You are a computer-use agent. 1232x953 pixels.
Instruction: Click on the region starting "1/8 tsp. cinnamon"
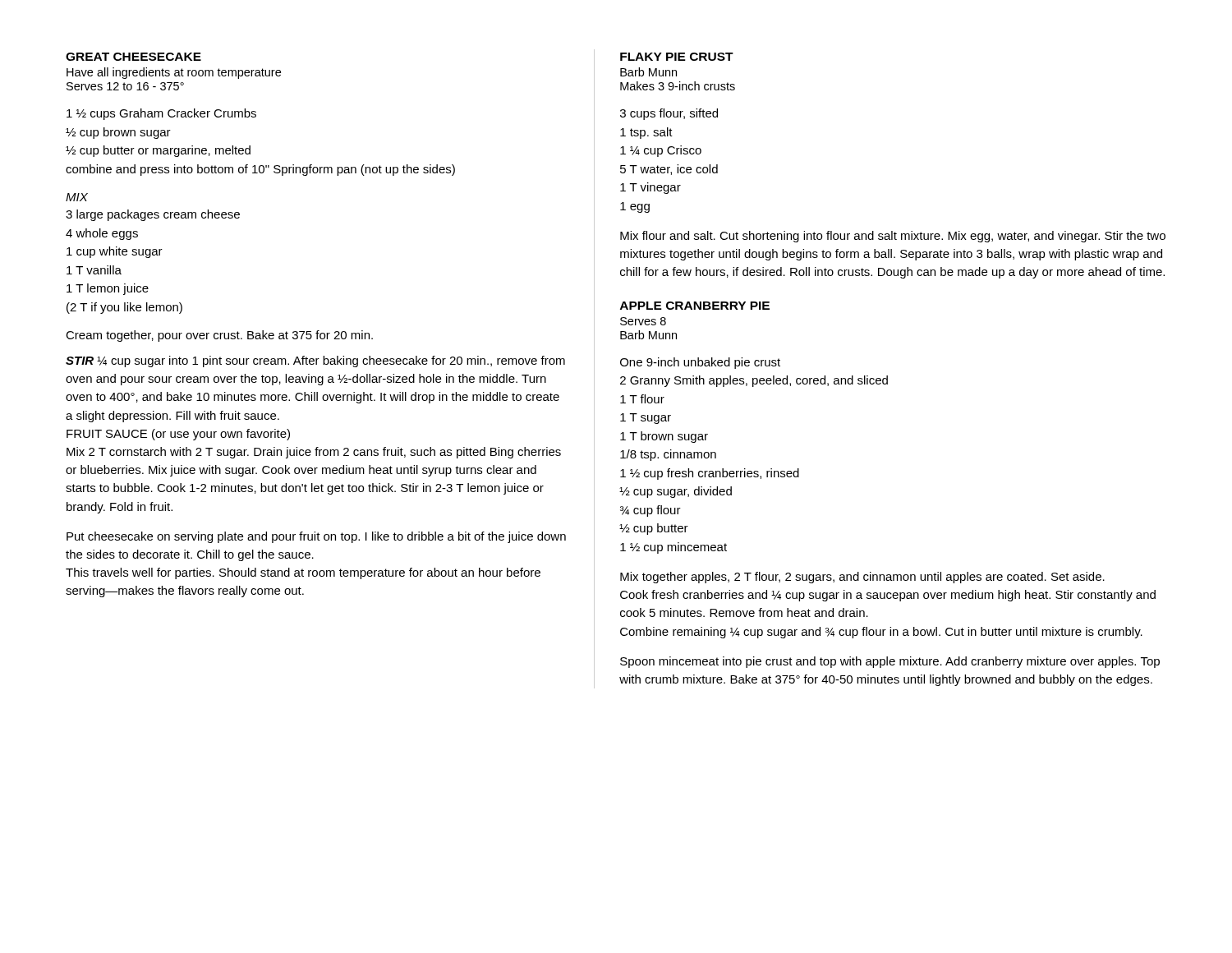click(668, 454)
